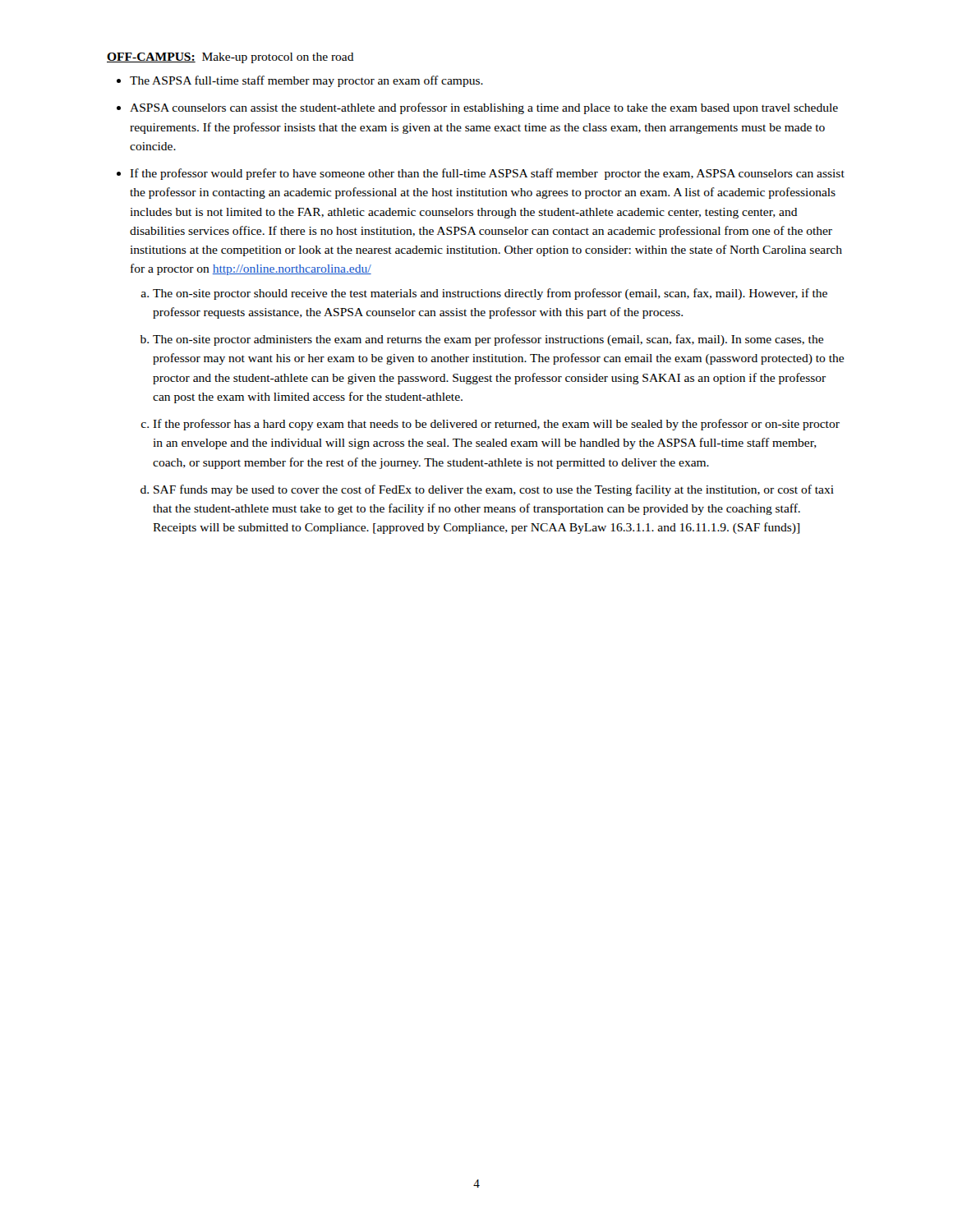
Task: Locate the block of text that opens with "If the professor has a hard"
Action: (x=496, y=442)
